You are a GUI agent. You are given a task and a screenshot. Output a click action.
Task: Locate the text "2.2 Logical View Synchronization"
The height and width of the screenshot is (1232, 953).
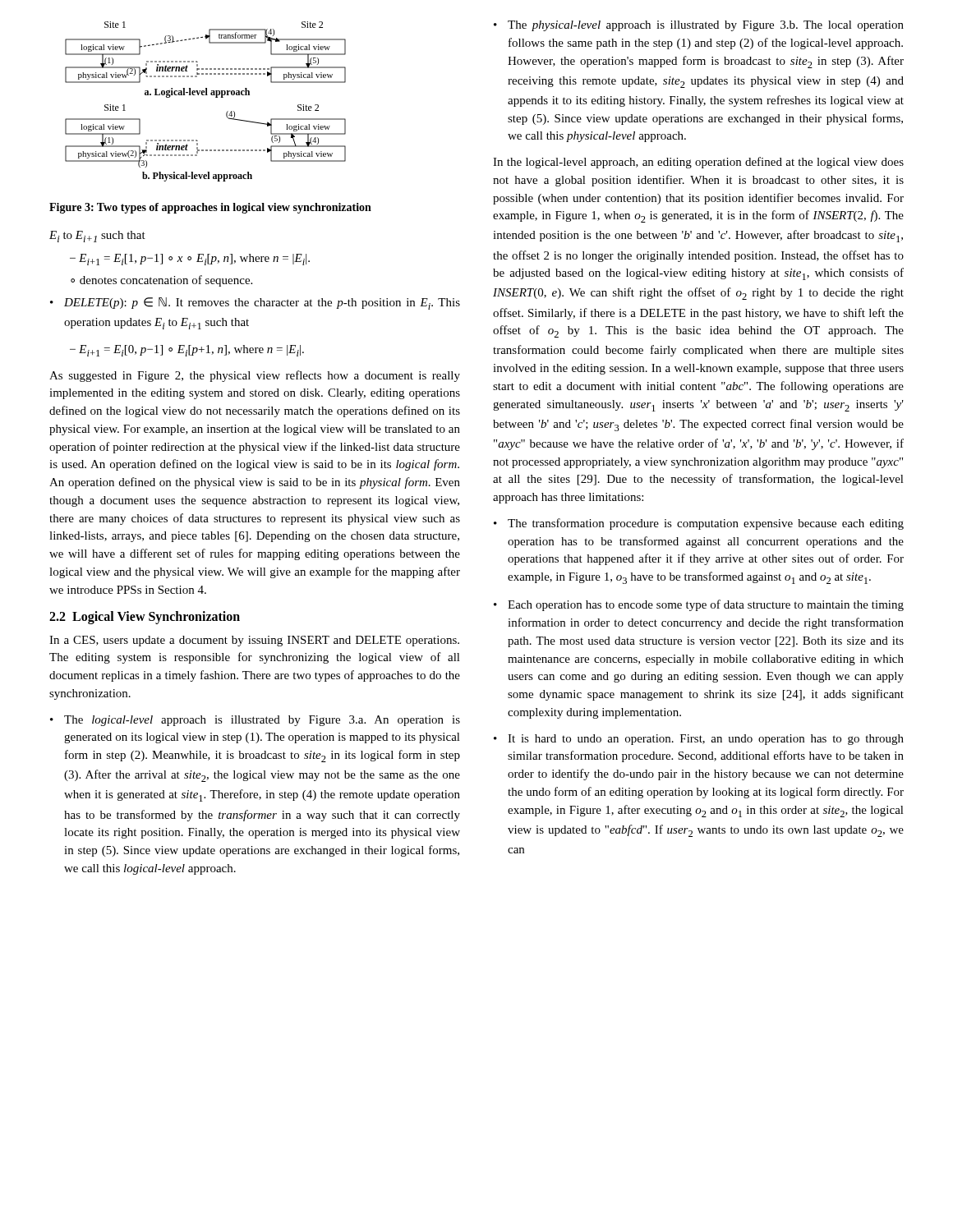[145, 617]
